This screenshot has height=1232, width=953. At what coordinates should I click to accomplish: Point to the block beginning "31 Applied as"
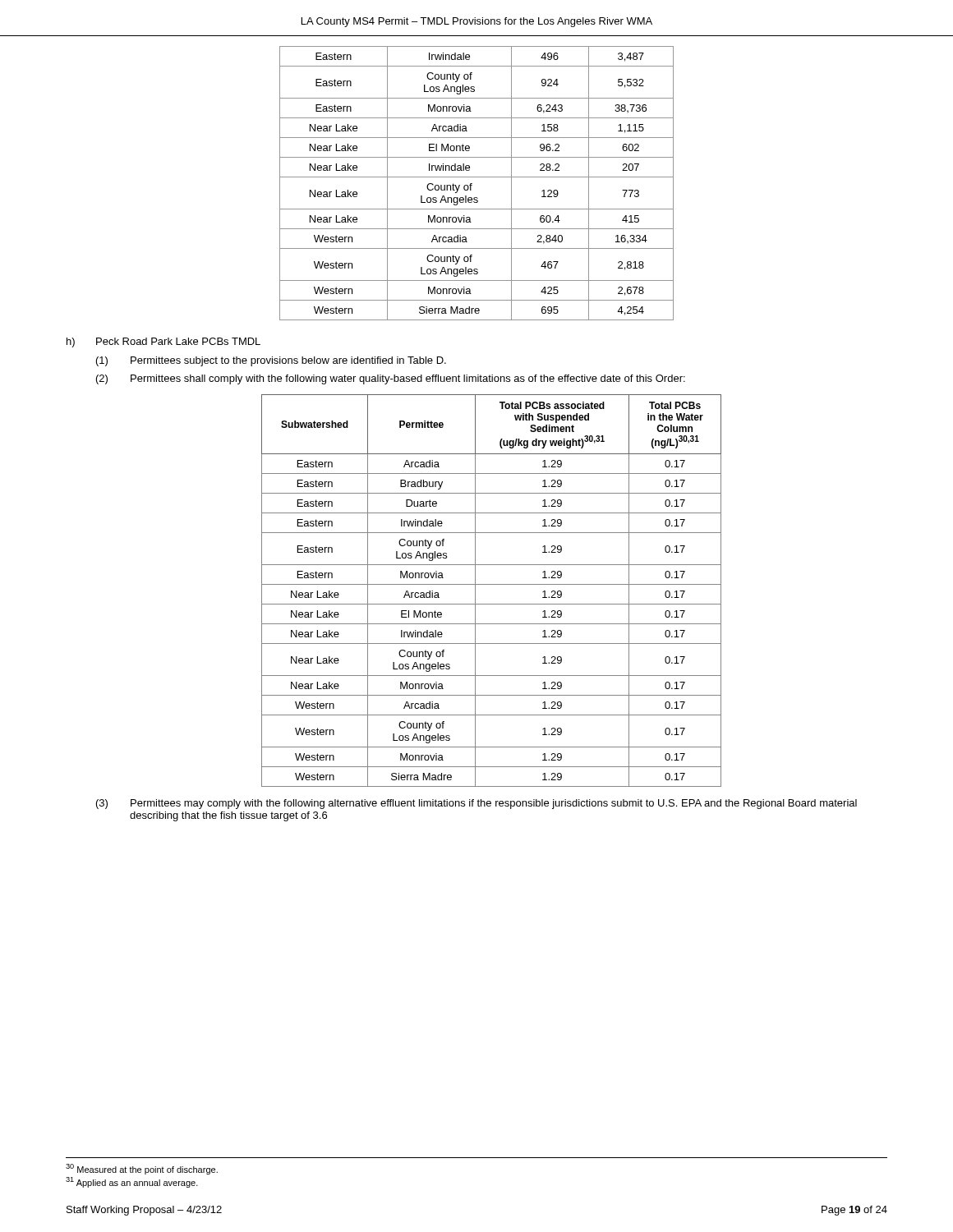[132, 1182]
